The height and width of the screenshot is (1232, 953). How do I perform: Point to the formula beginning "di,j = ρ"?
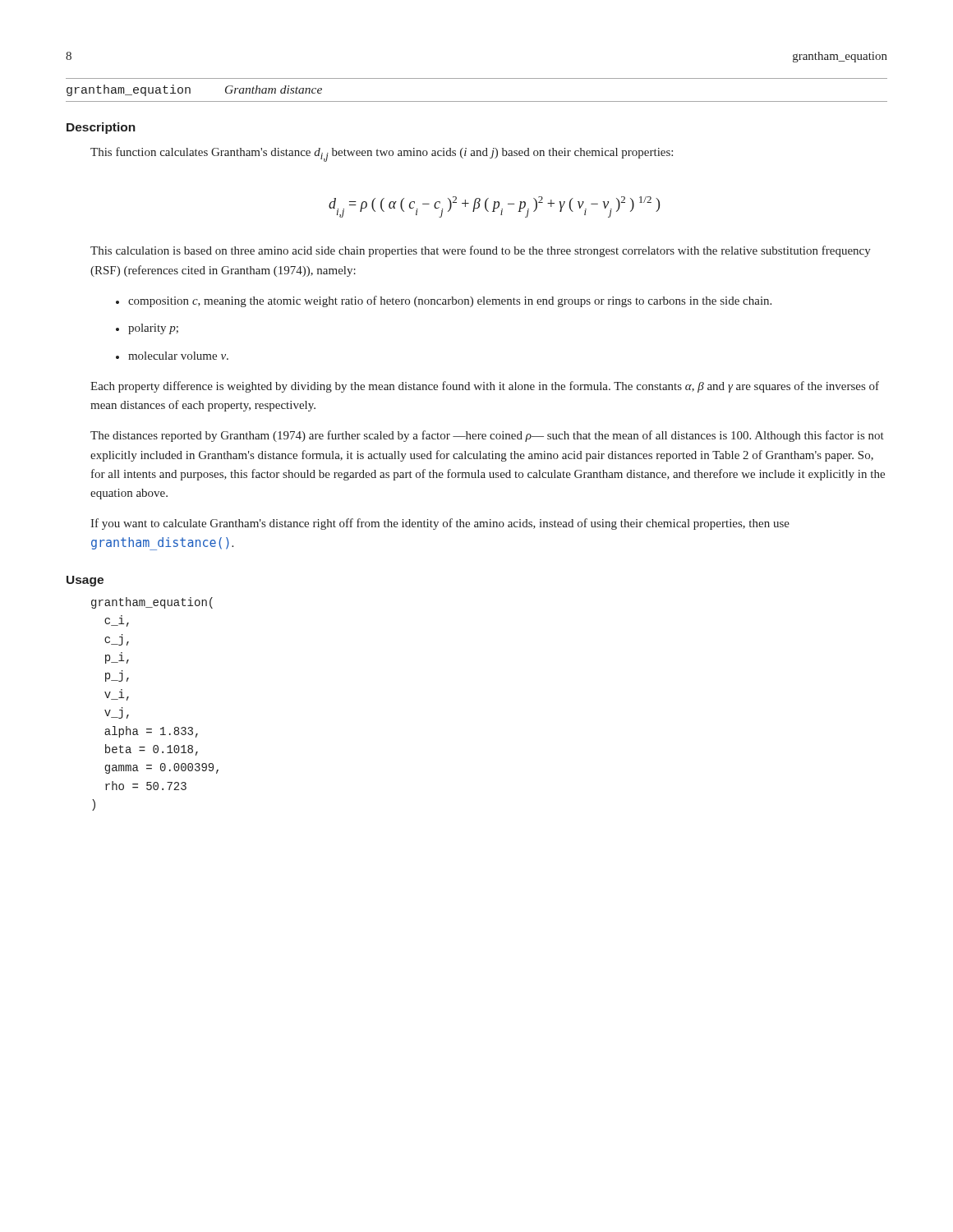coord(476,202)
